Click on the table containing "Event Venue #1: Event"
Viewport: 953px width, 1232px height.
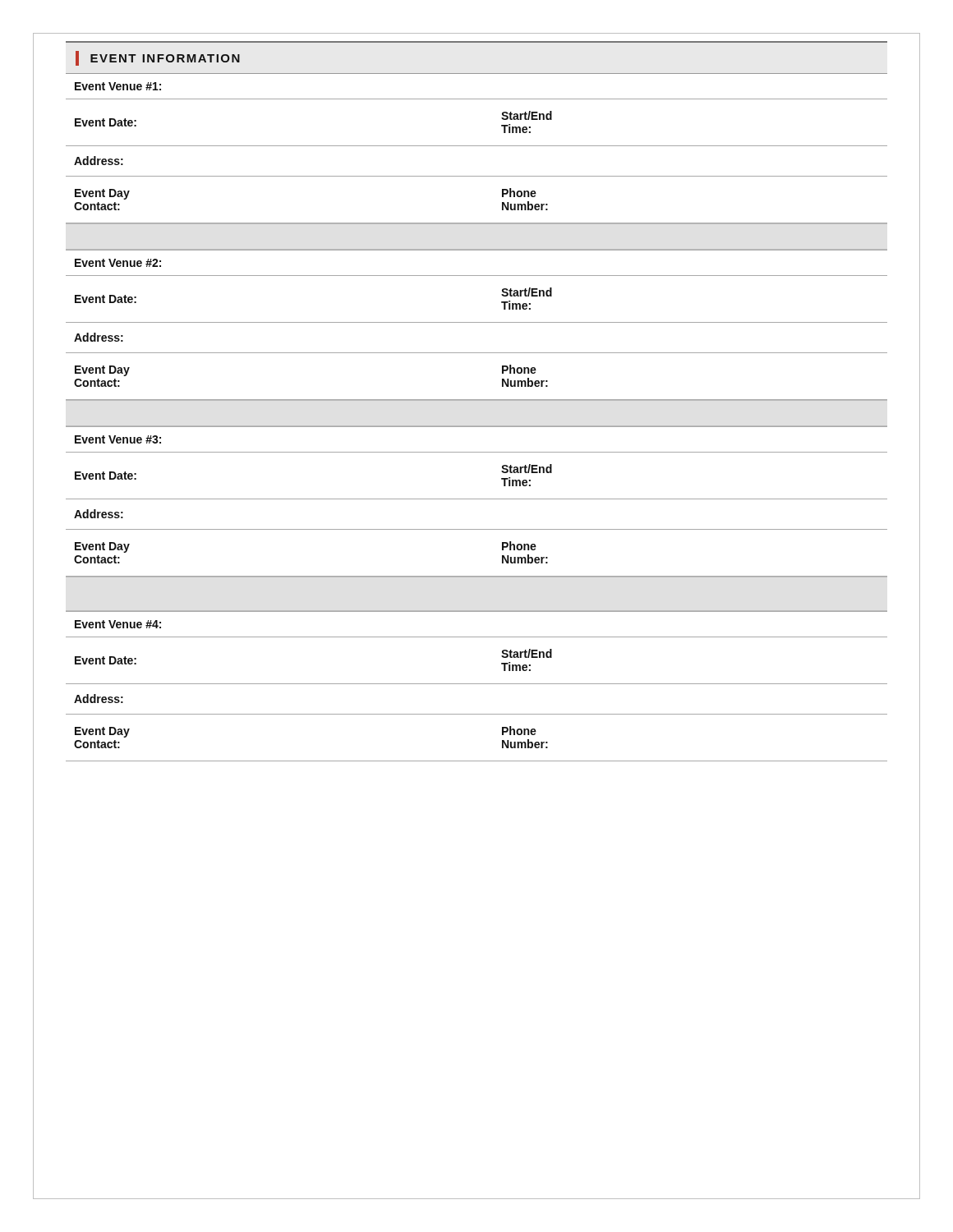(476, 148)
